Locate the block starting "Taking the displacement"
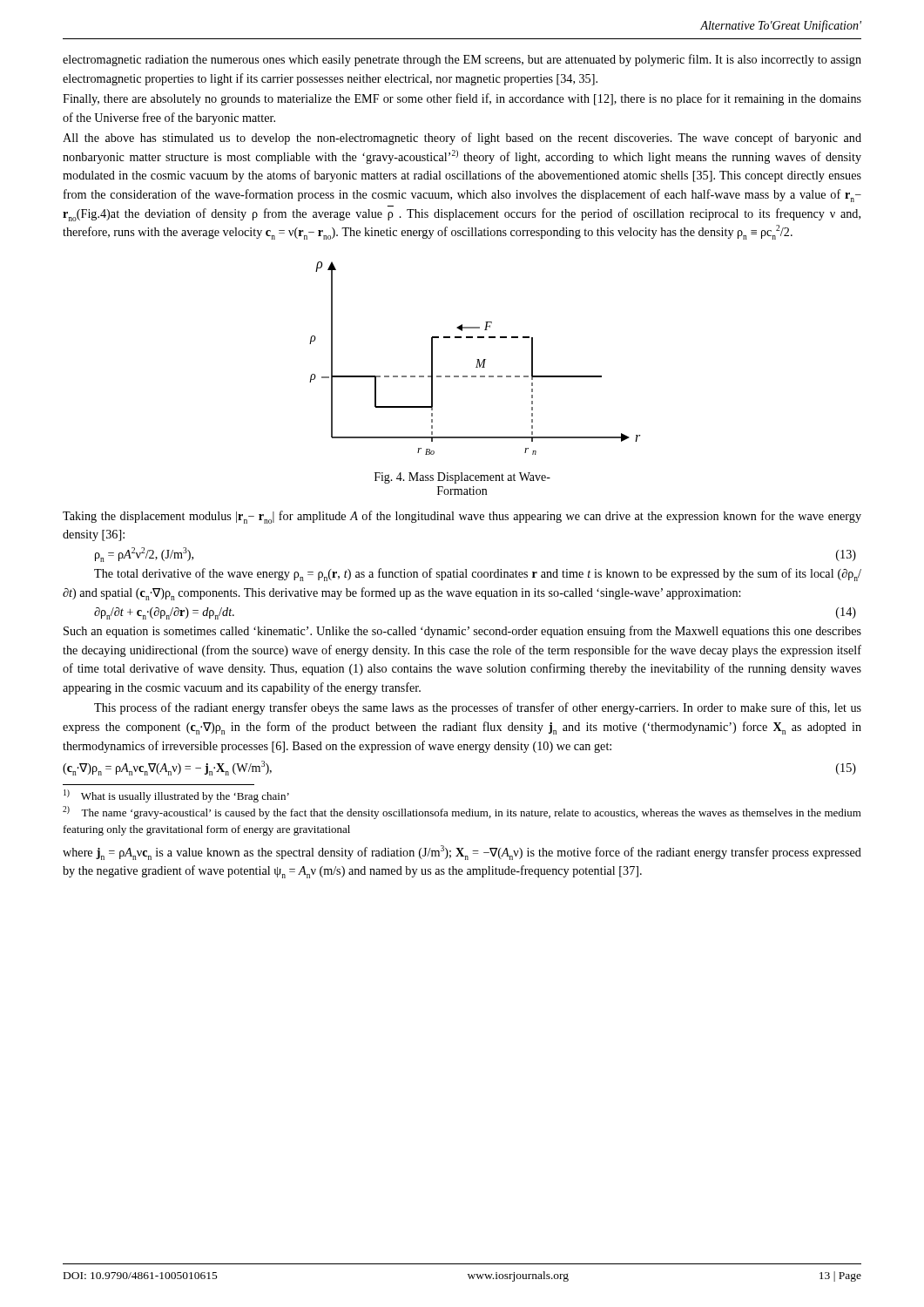Viewport: 924px width, 1307px height. click(462, 526)
